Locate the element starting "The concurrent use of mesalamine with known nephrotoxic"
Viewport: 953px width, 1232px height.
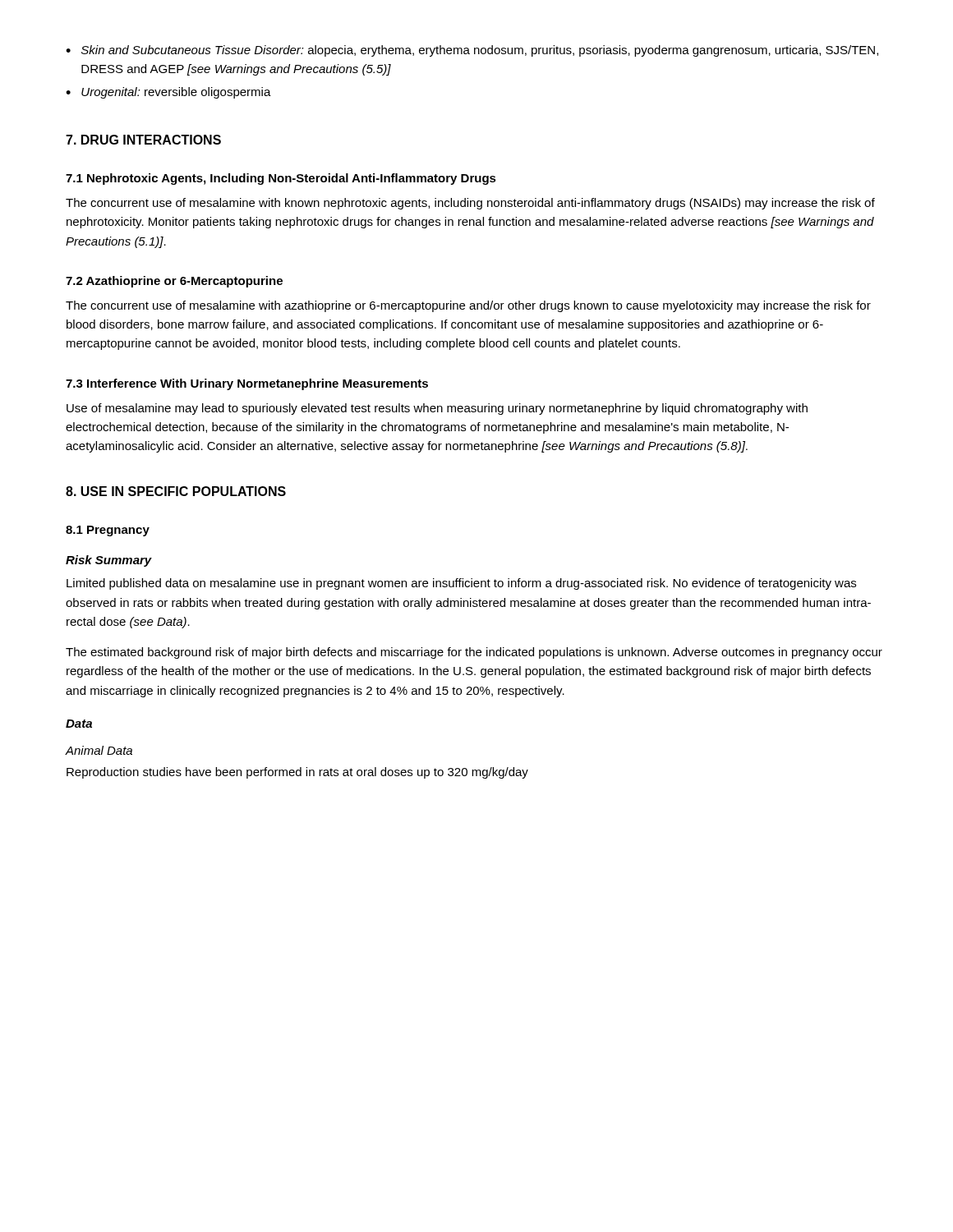[x=476, y=222]
